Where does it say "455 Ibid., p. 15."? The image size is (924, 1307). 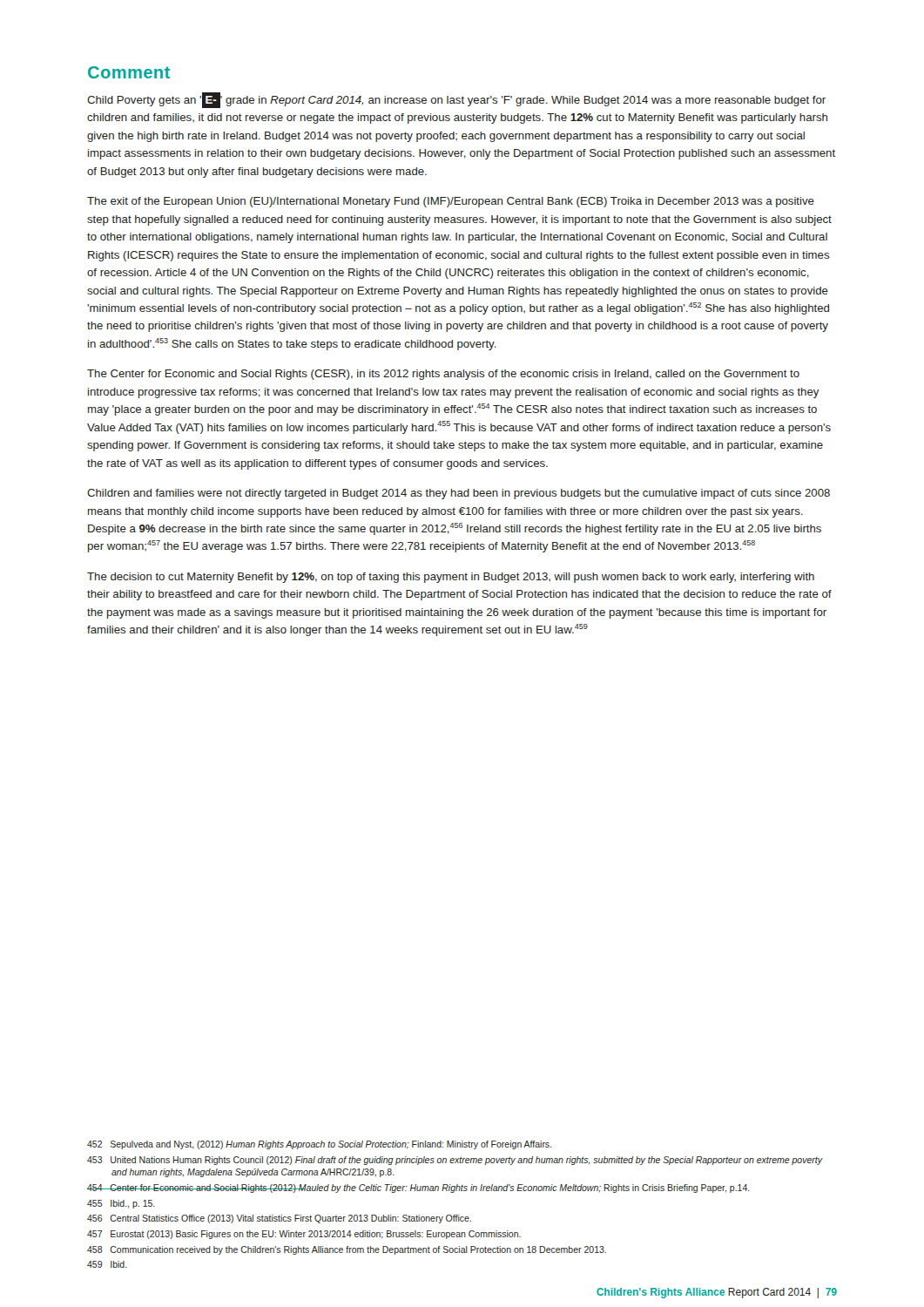click(121, 1203)
